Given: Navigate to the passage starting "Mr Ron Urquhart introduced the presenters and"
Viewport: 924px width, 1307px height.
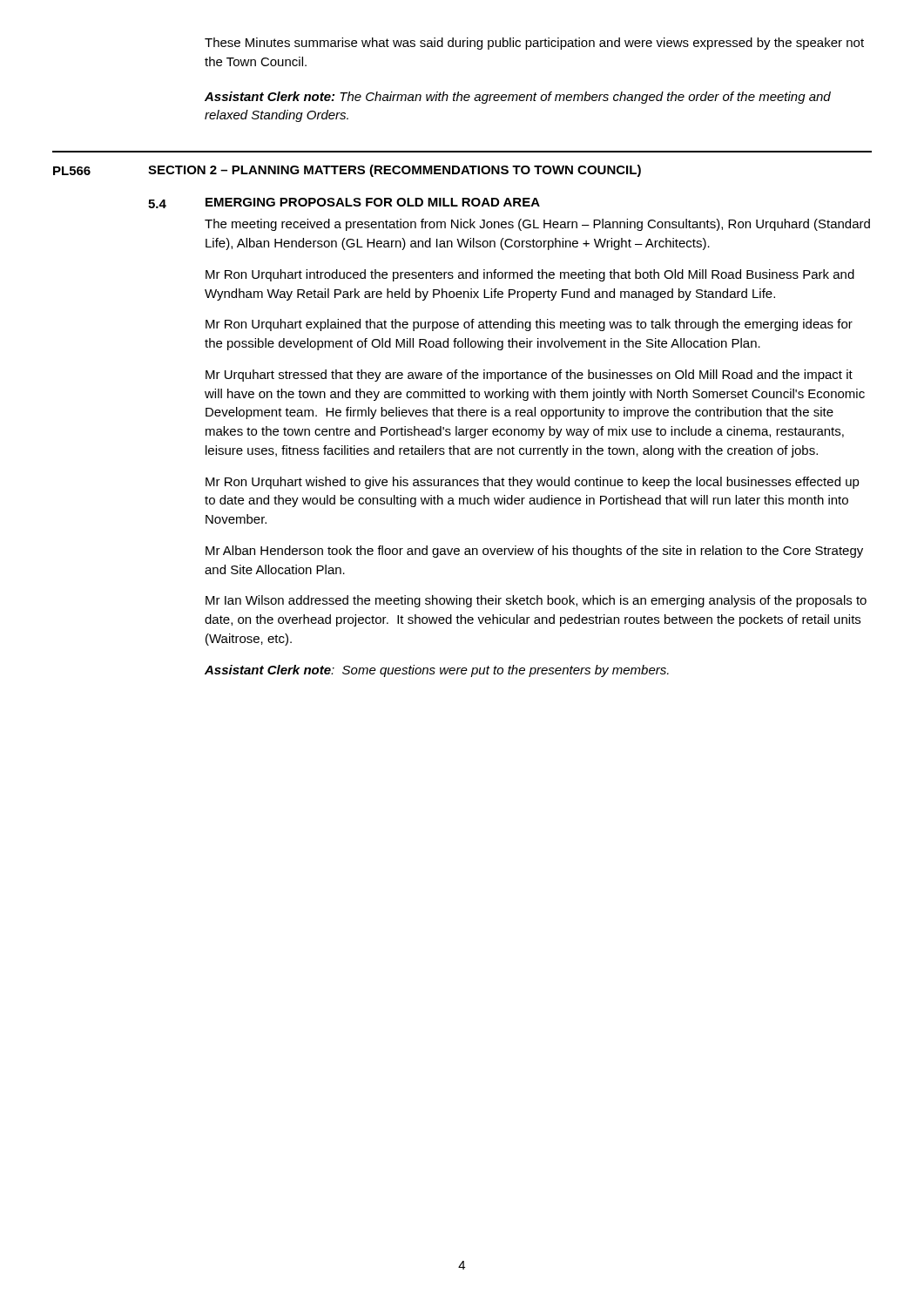Looking at the screenshot, I should [x=530, y=283].
